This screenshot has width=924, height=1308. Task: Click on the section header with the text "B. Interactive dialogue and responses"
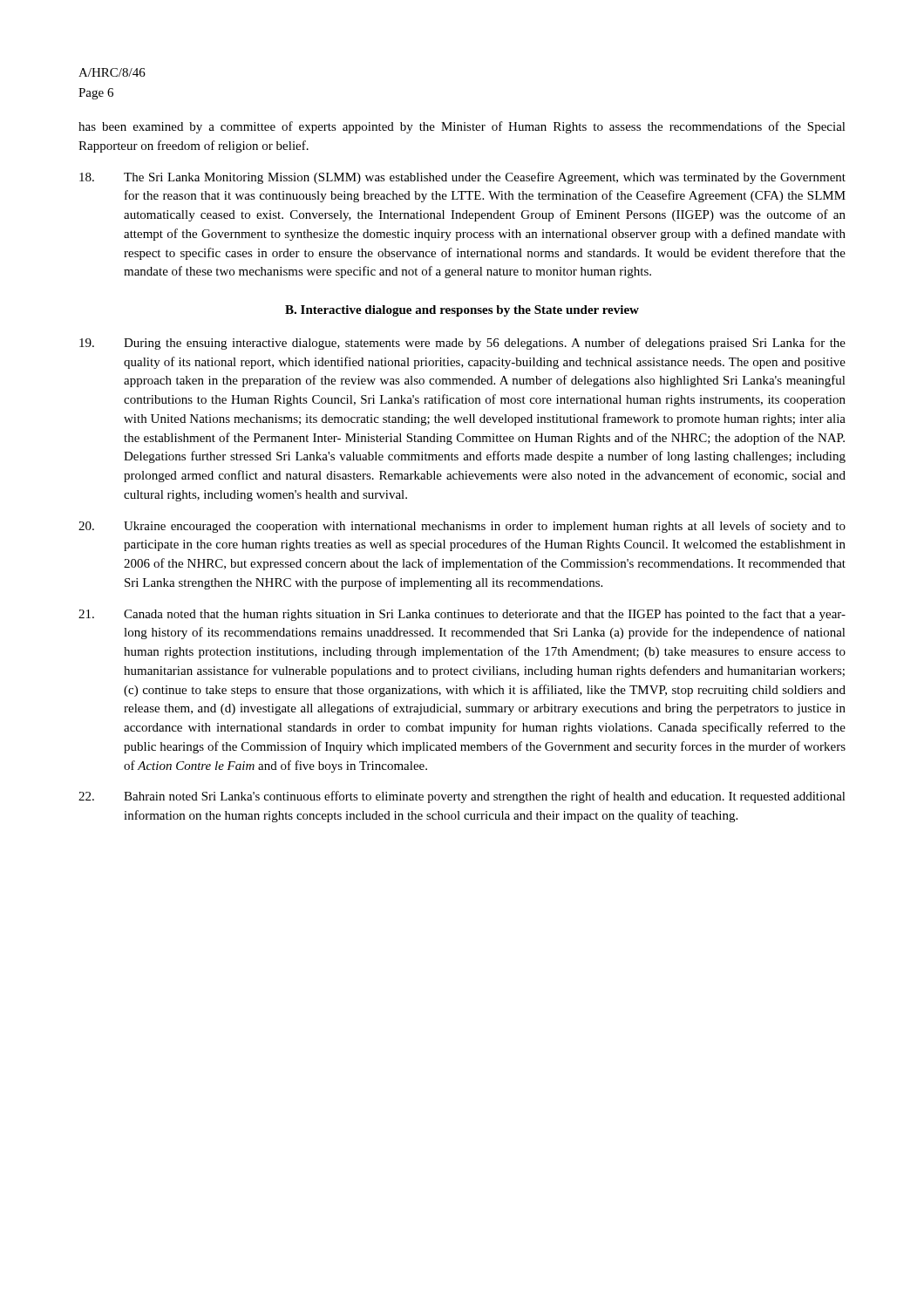click(462, 310)
